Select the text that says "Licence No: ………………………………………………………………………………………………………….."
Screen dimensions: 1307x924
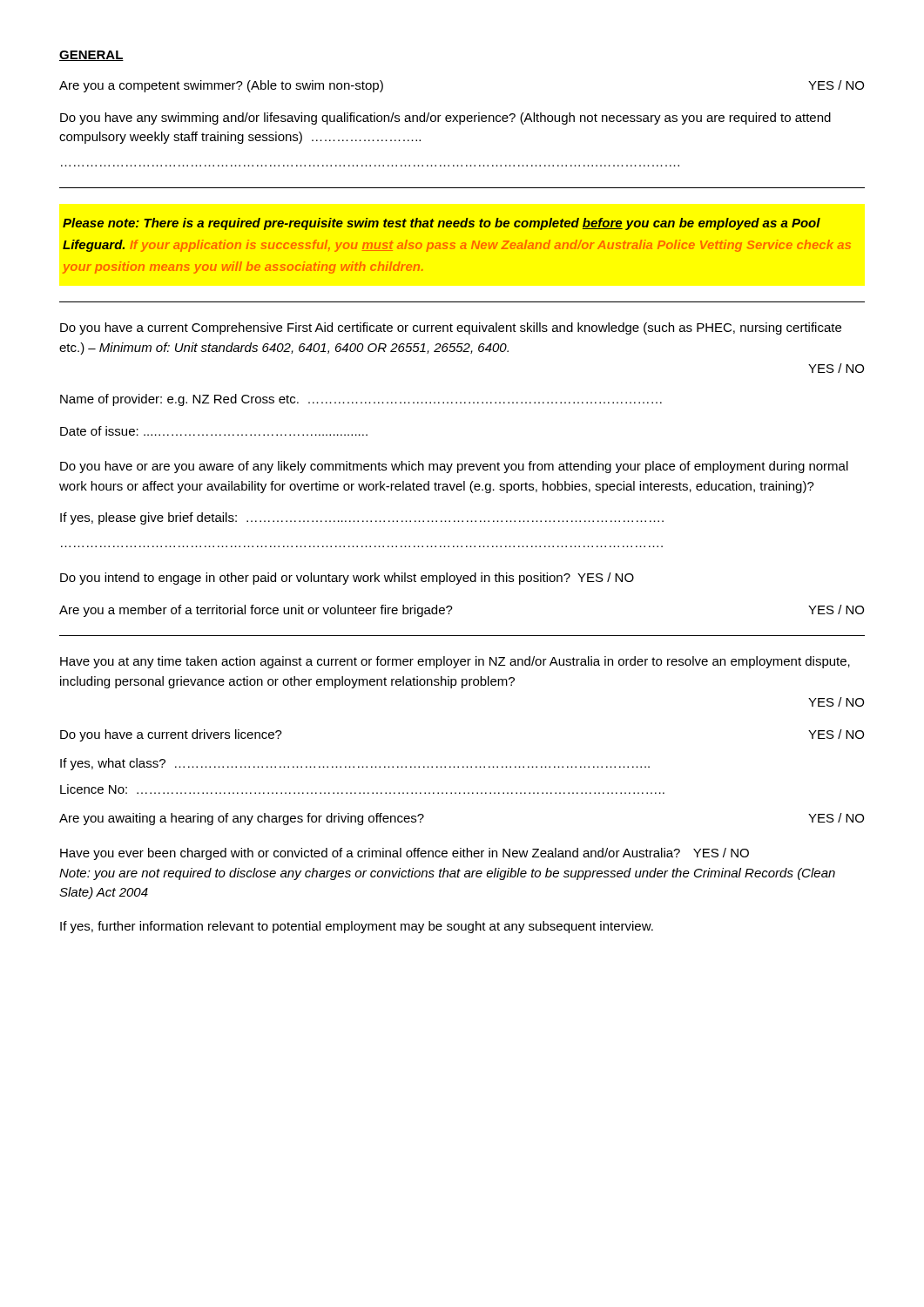pyautogui.click(x=362, y=789)
